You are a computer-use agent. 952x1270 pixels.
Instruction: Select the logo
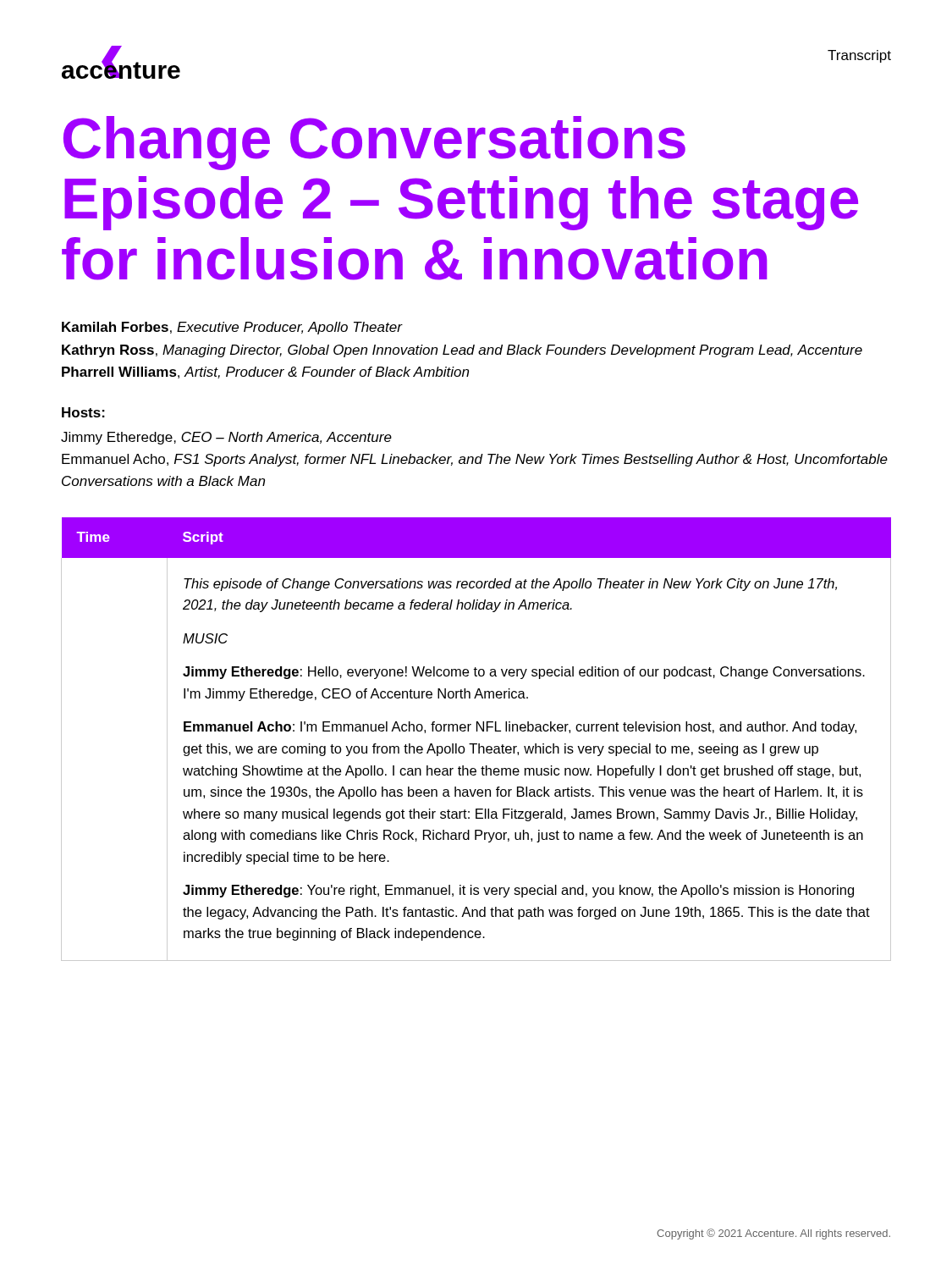tap(129, 64)
